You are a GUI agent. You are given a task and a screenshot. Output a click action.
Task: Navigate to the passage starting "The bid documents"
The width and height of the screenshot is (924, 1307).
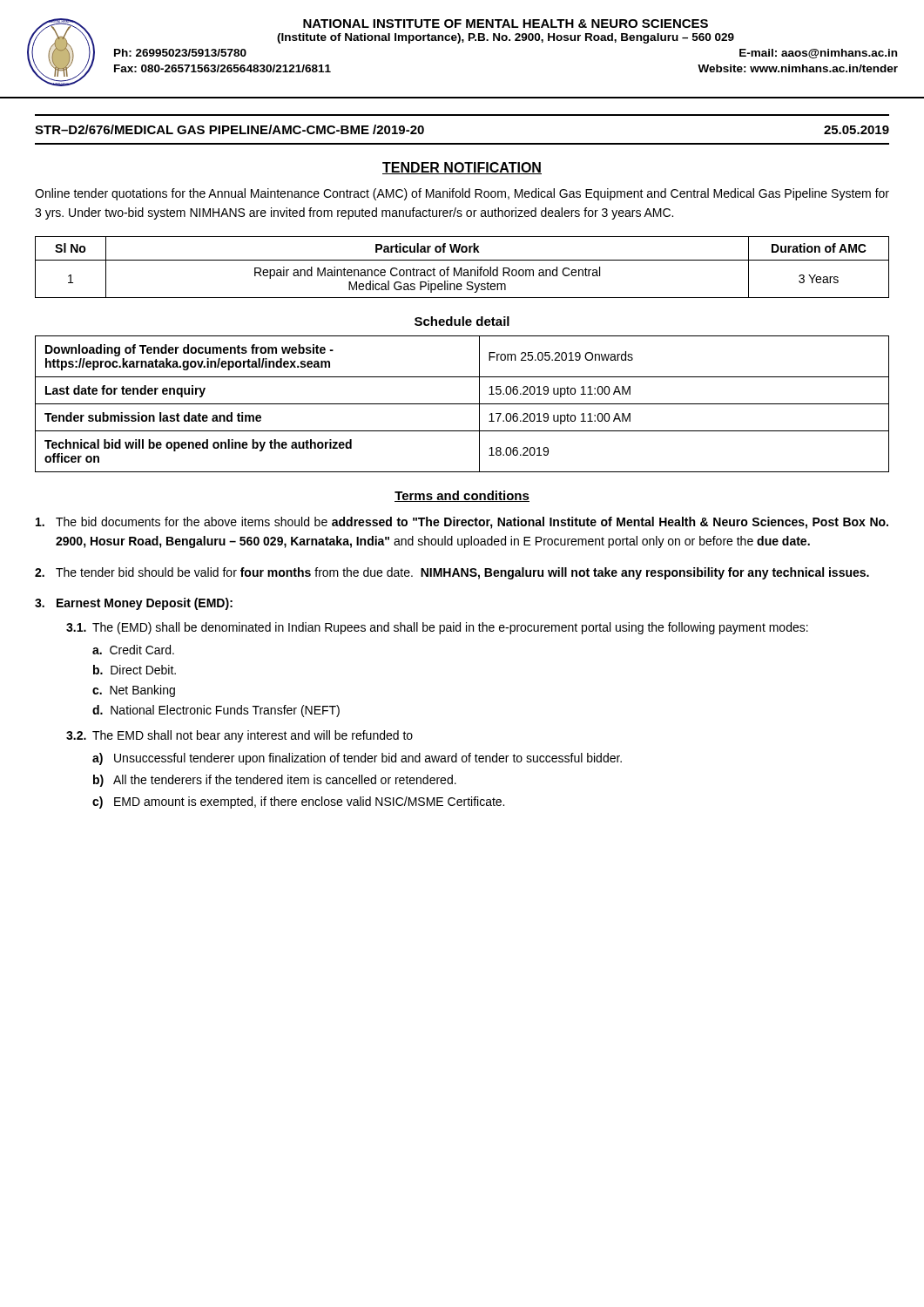[462, 532]
